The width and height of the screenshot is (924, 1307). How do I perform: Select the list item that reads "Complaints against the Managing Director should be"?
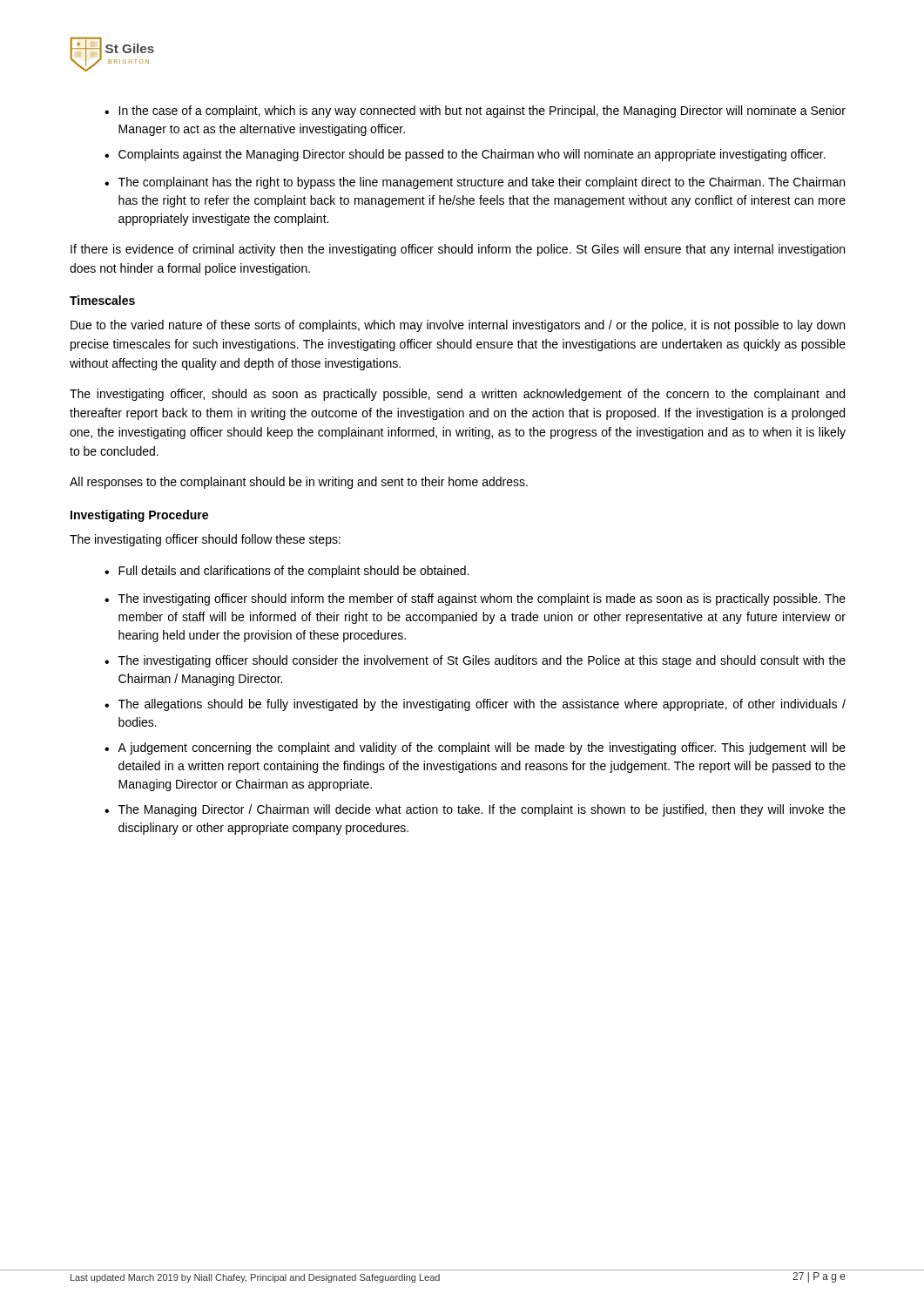tap(472, 155)
